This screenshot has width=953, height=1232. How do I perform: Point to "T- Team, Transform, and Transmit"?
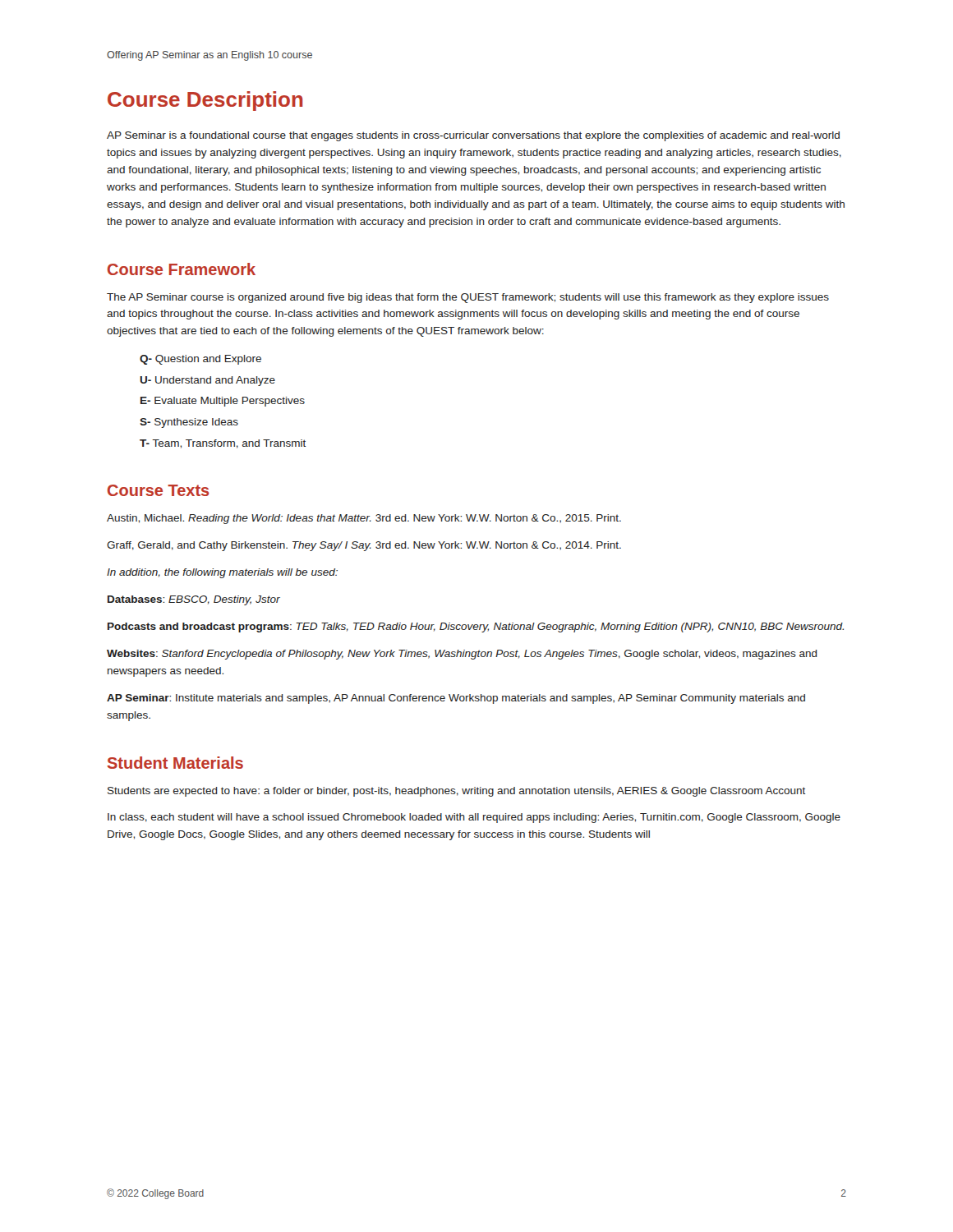pos(223,443)
